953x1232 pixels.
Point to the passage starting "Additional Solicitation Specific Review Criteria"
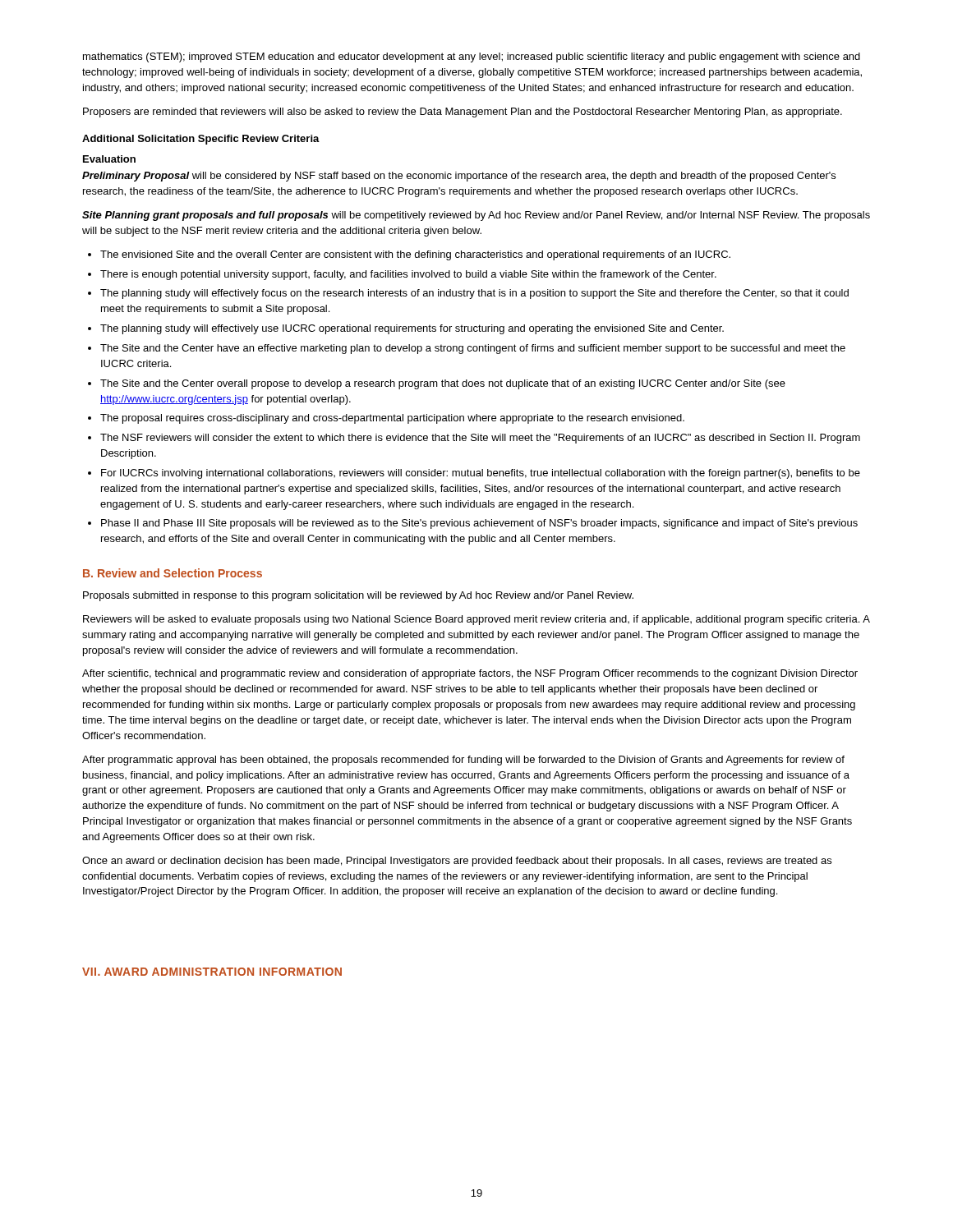coord(201,139)
